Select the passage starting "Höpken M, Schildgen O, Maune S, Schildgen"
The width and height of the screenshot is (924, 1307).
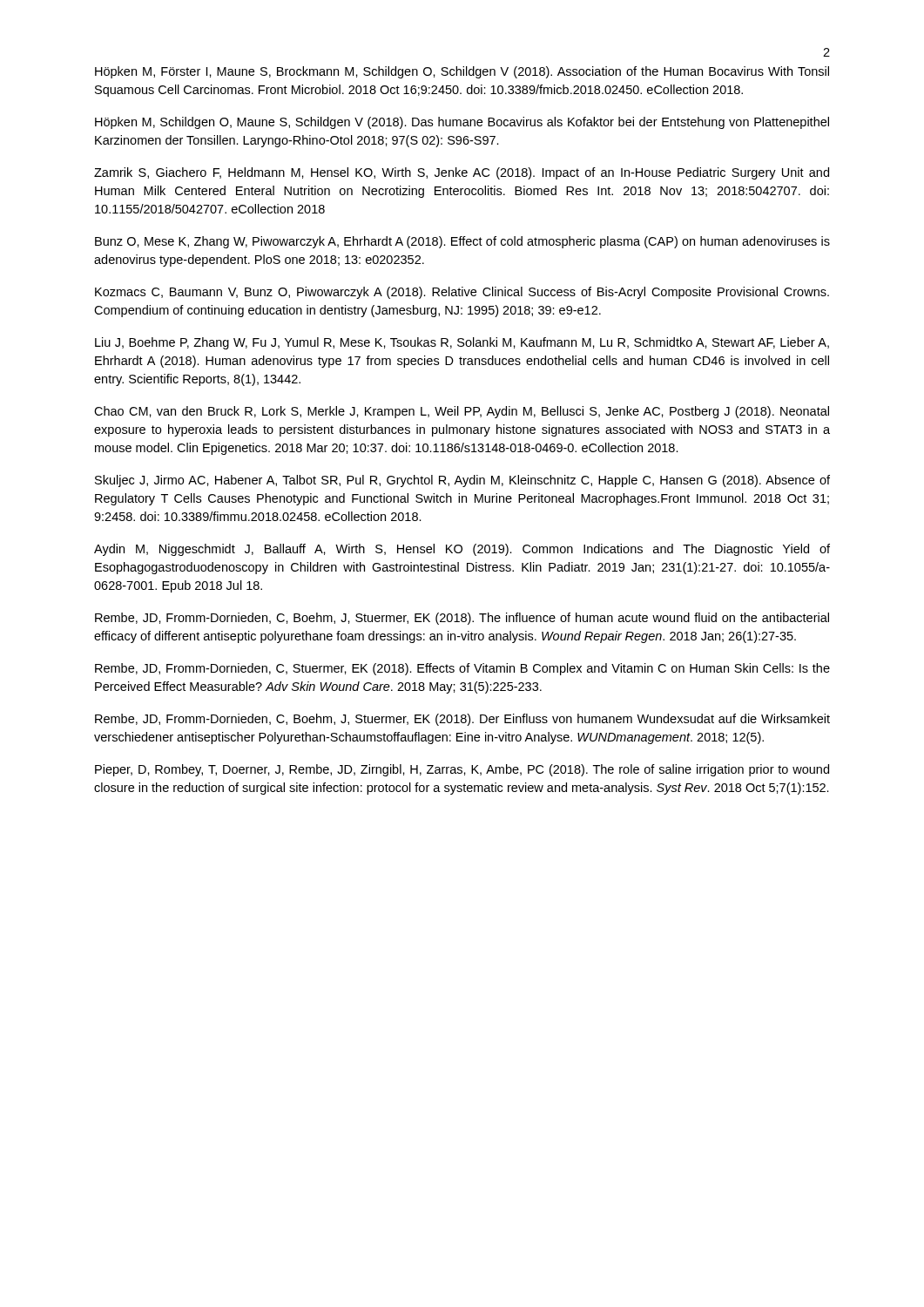point(462,131)
